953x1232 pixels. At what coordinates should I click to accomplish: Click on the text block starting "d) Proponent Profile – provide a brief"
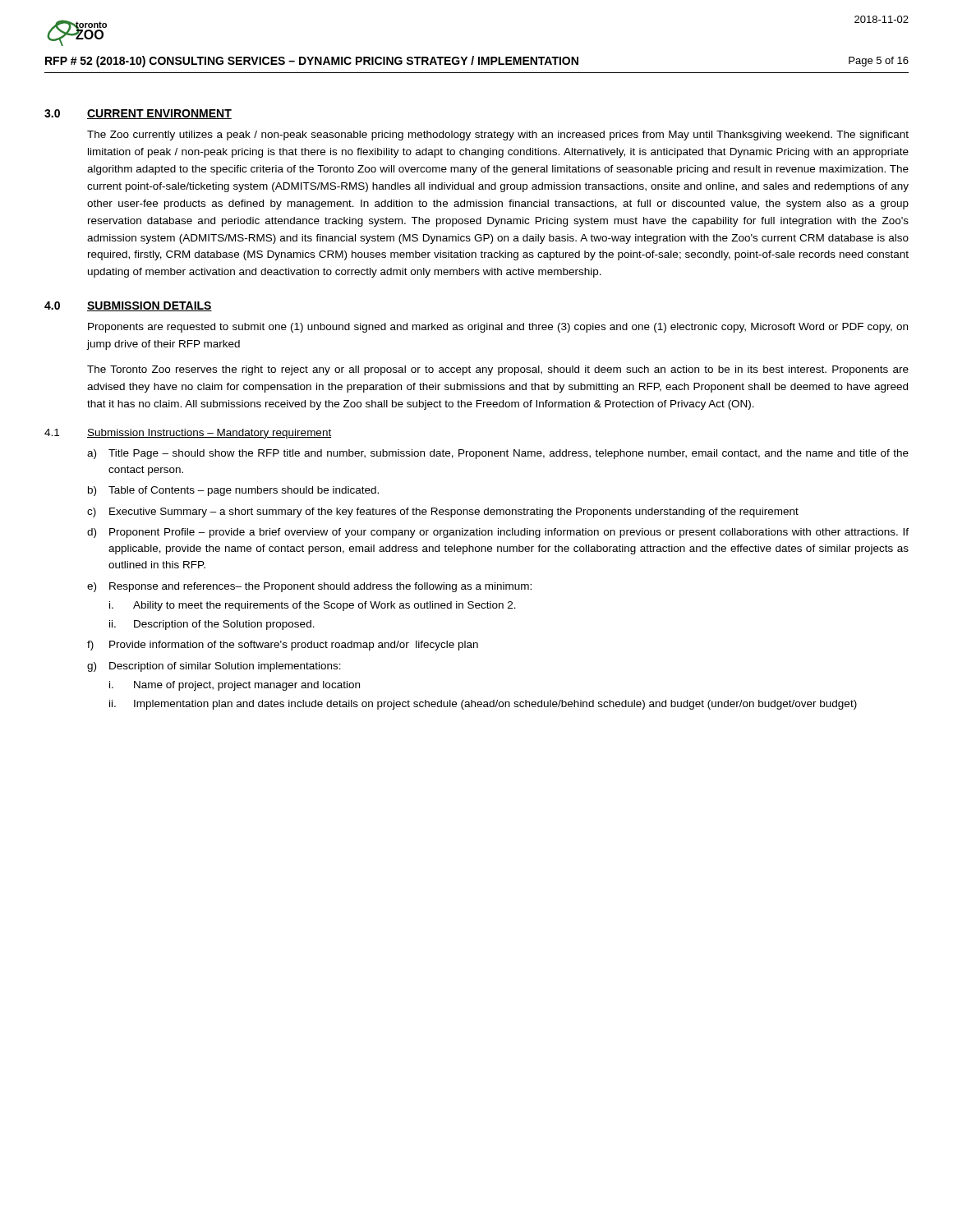[498, 549]
